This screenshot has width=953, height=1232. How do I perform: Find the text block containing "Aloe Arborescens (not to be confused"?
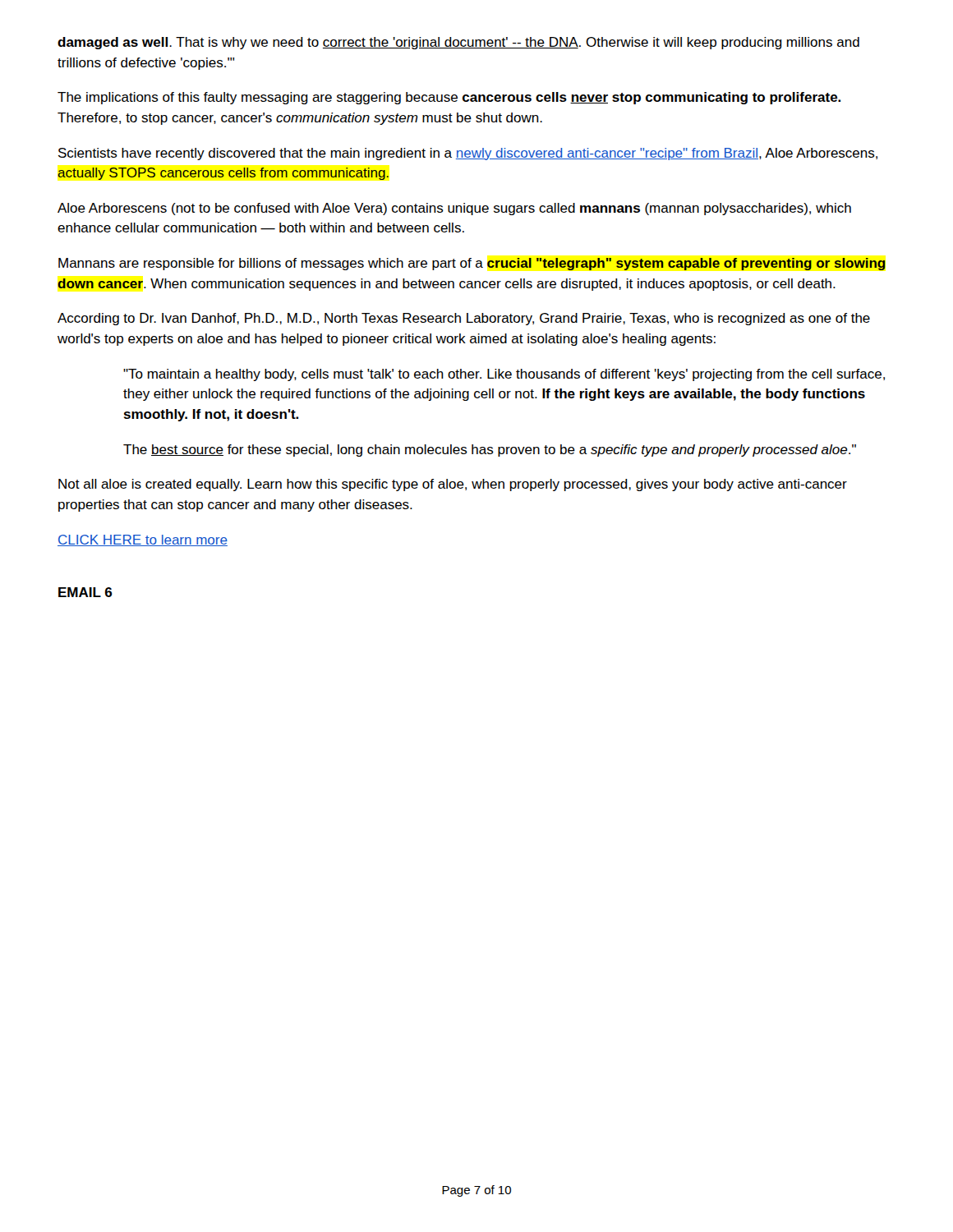point(455,218)
